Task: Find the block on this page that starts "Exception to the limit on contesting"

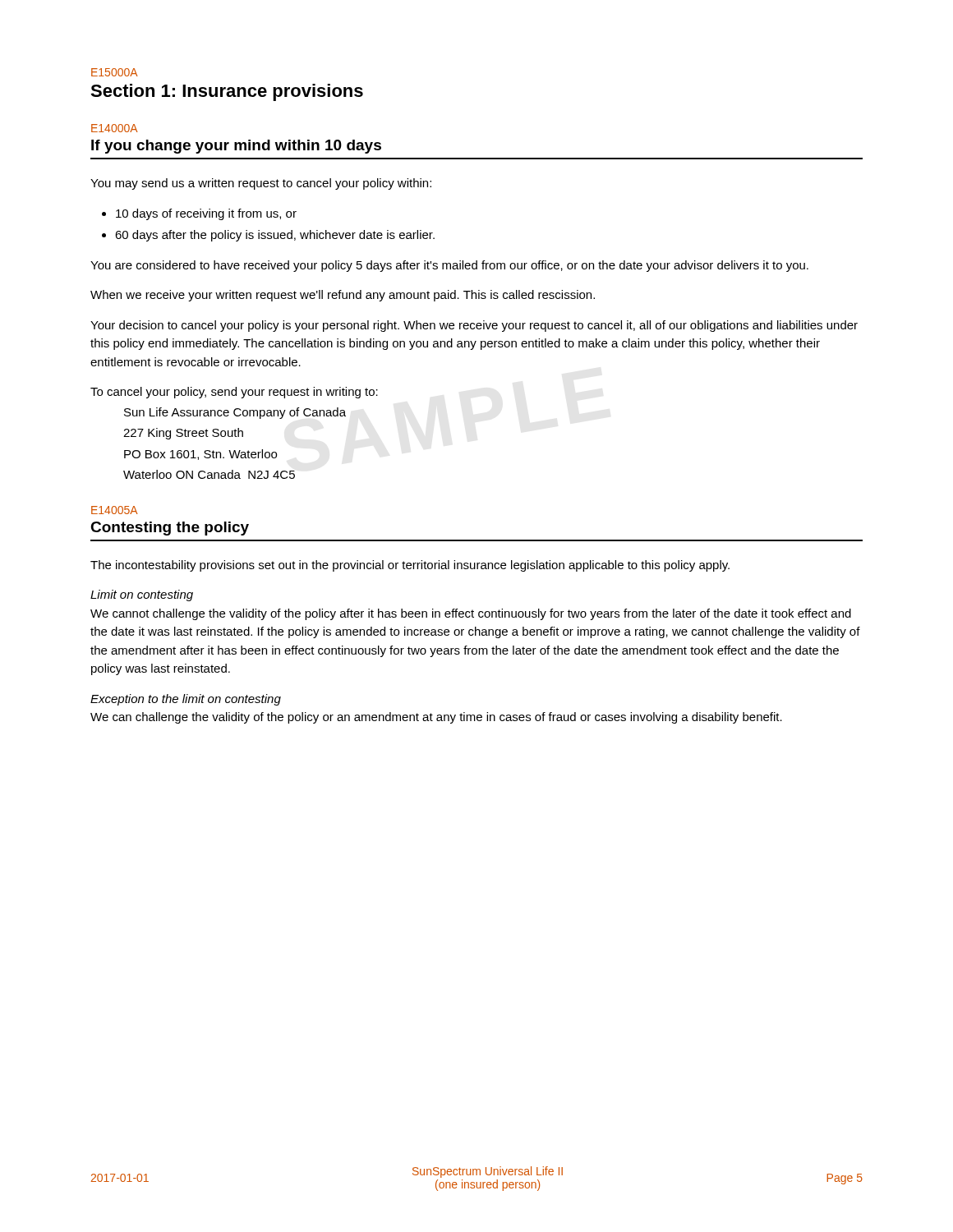Action: tap(437, 707)
